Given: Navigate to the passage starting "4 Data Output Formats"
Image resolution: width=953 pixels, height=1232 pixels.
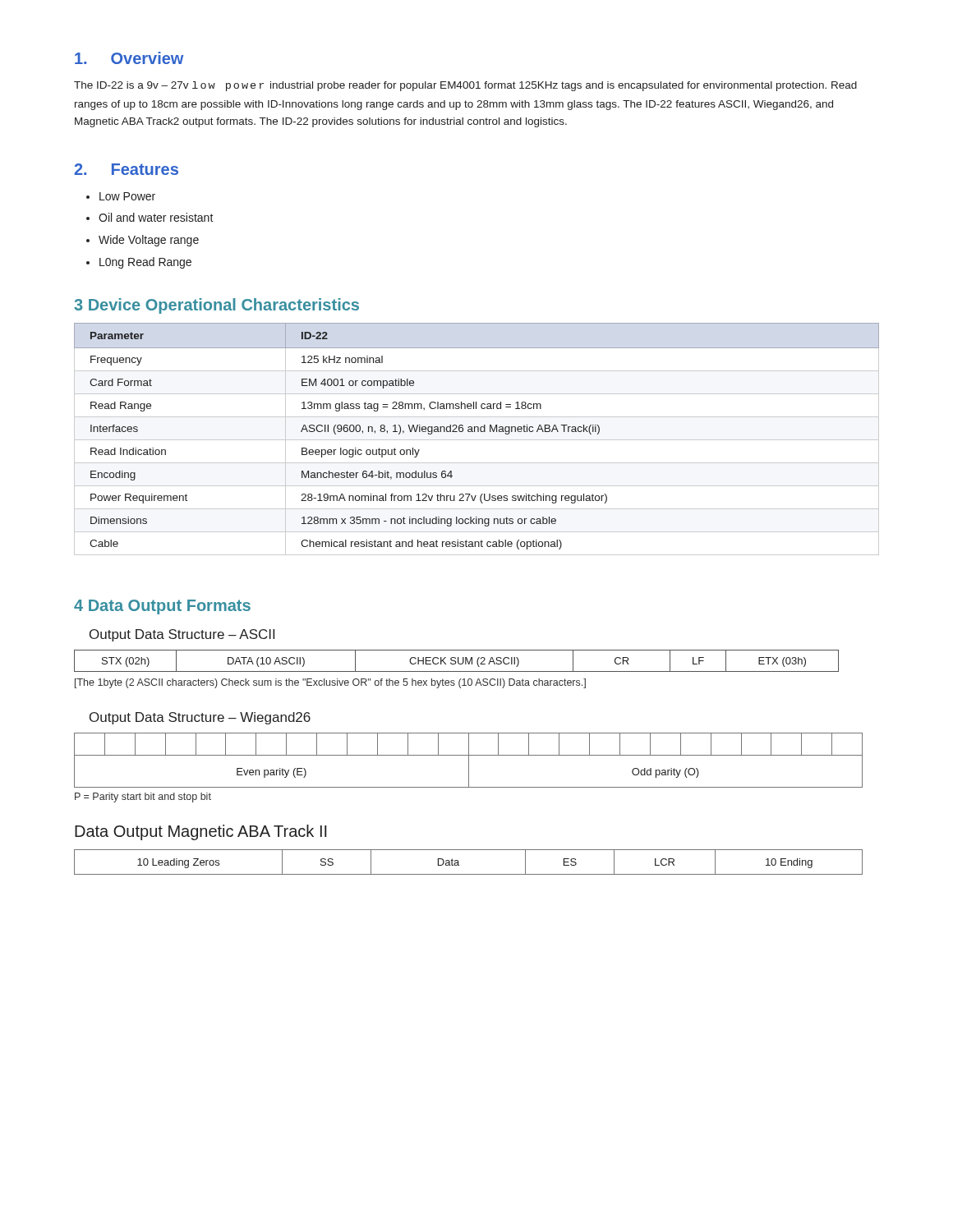Looking at the screenshot, I should (x=162, y=605).
